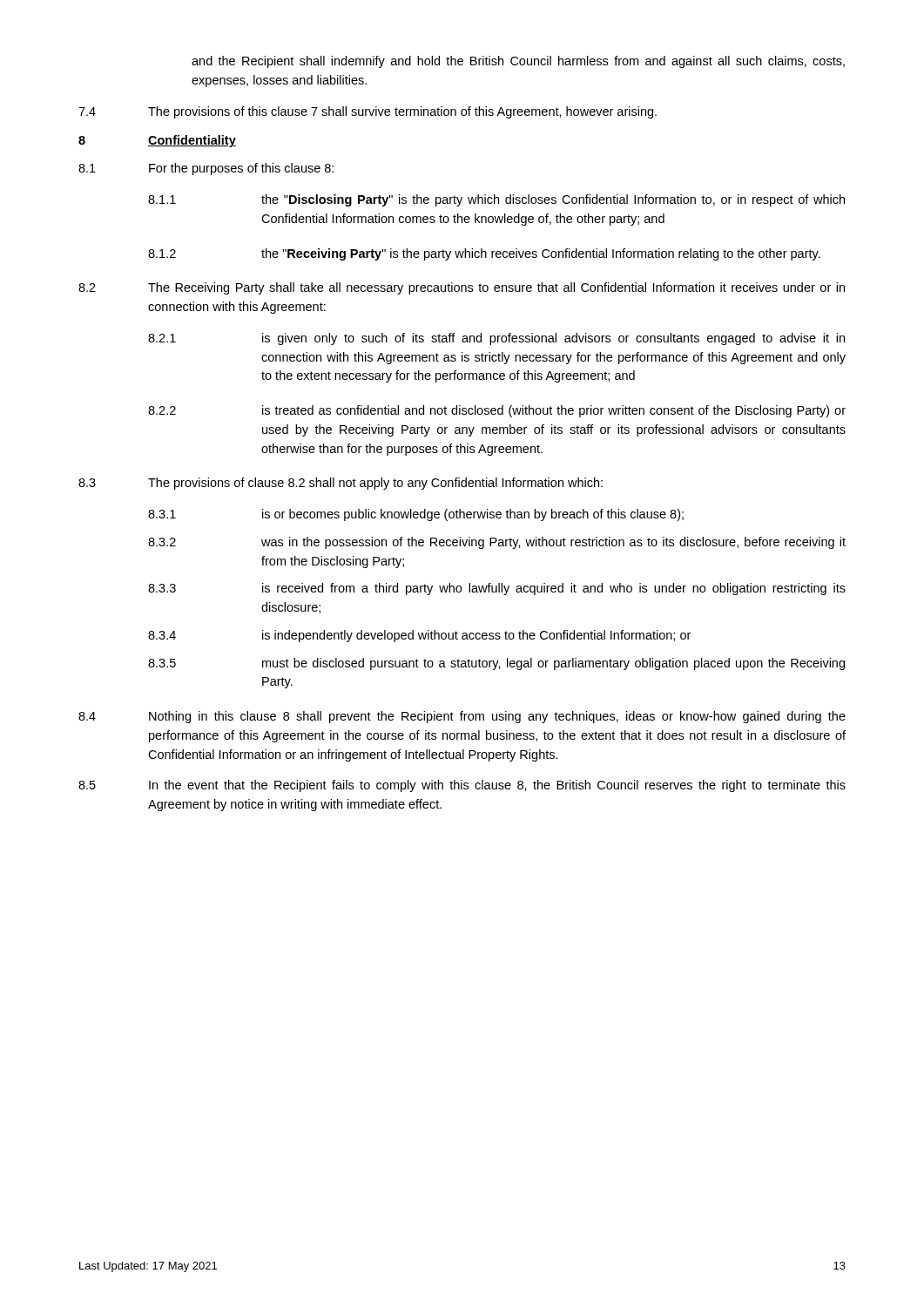Find the block on this page that starts "8.3 The provisions of clause"
The height and width of the screenshot is (1307, 924).
pos(462,484)
